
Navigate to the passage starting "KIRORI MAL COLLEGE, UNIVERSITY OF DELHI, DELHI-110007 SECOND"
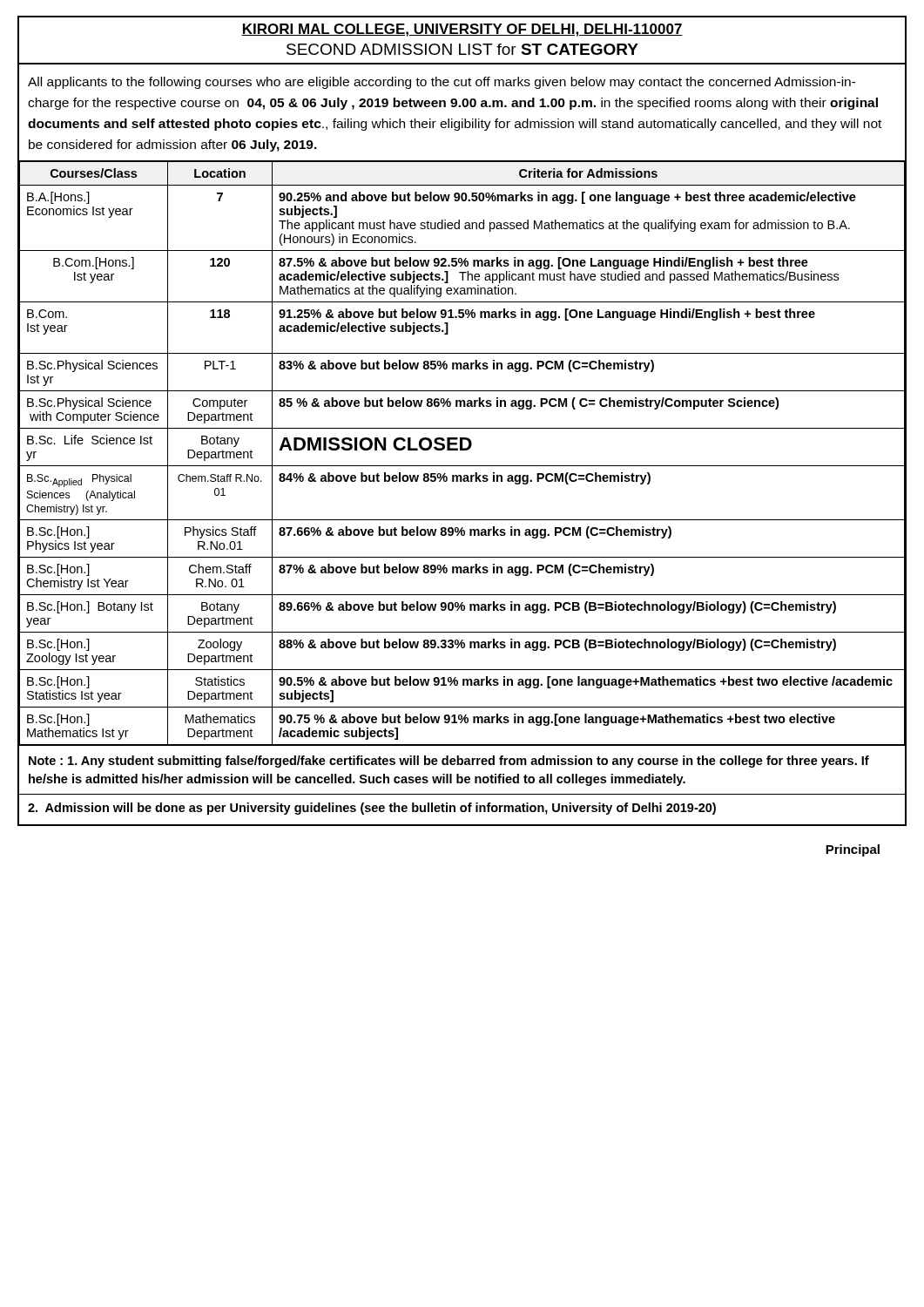click(x=462, y=40)
